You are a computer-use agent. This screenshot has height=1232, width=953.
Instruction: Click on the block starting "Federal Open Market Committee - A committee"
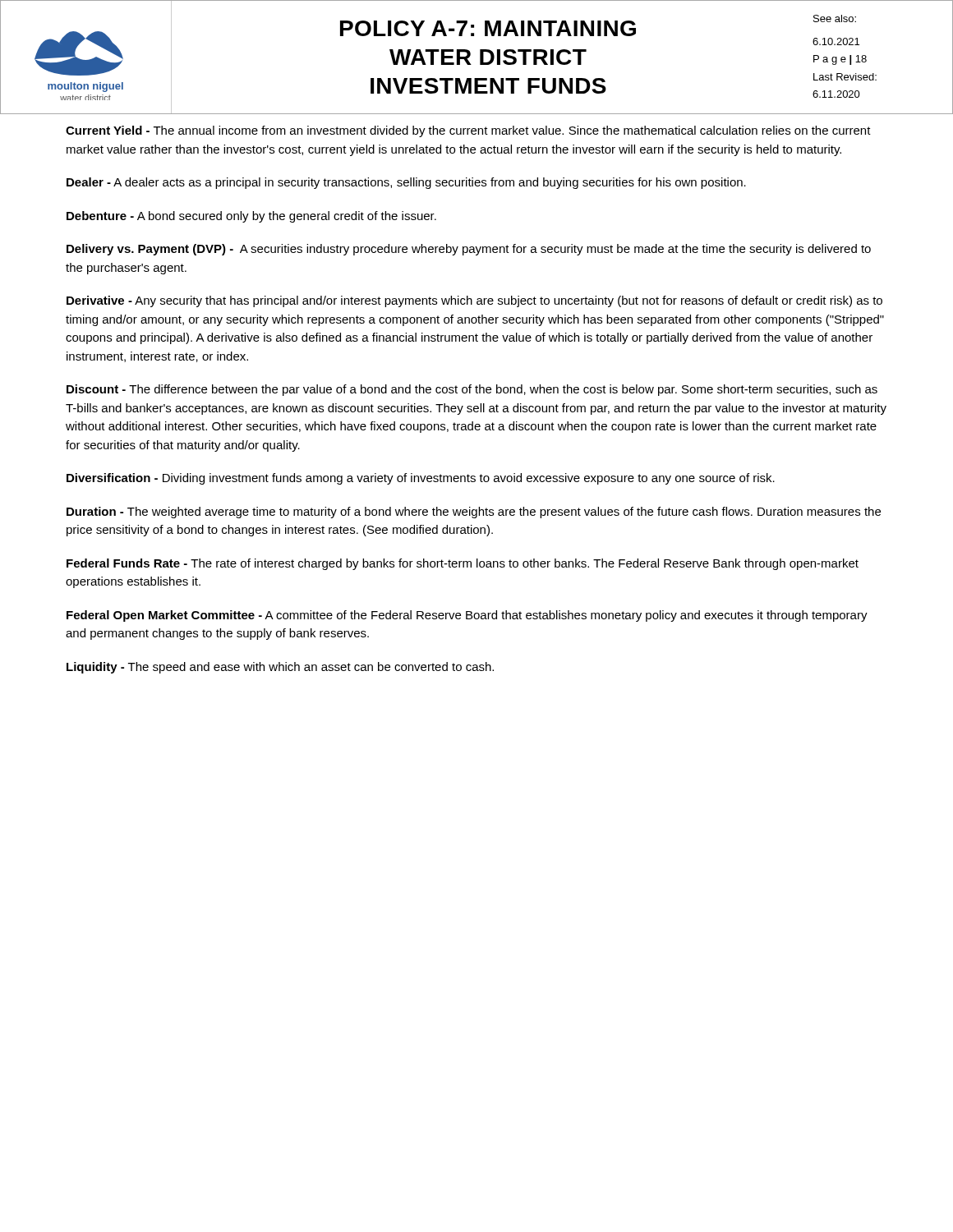476,624
